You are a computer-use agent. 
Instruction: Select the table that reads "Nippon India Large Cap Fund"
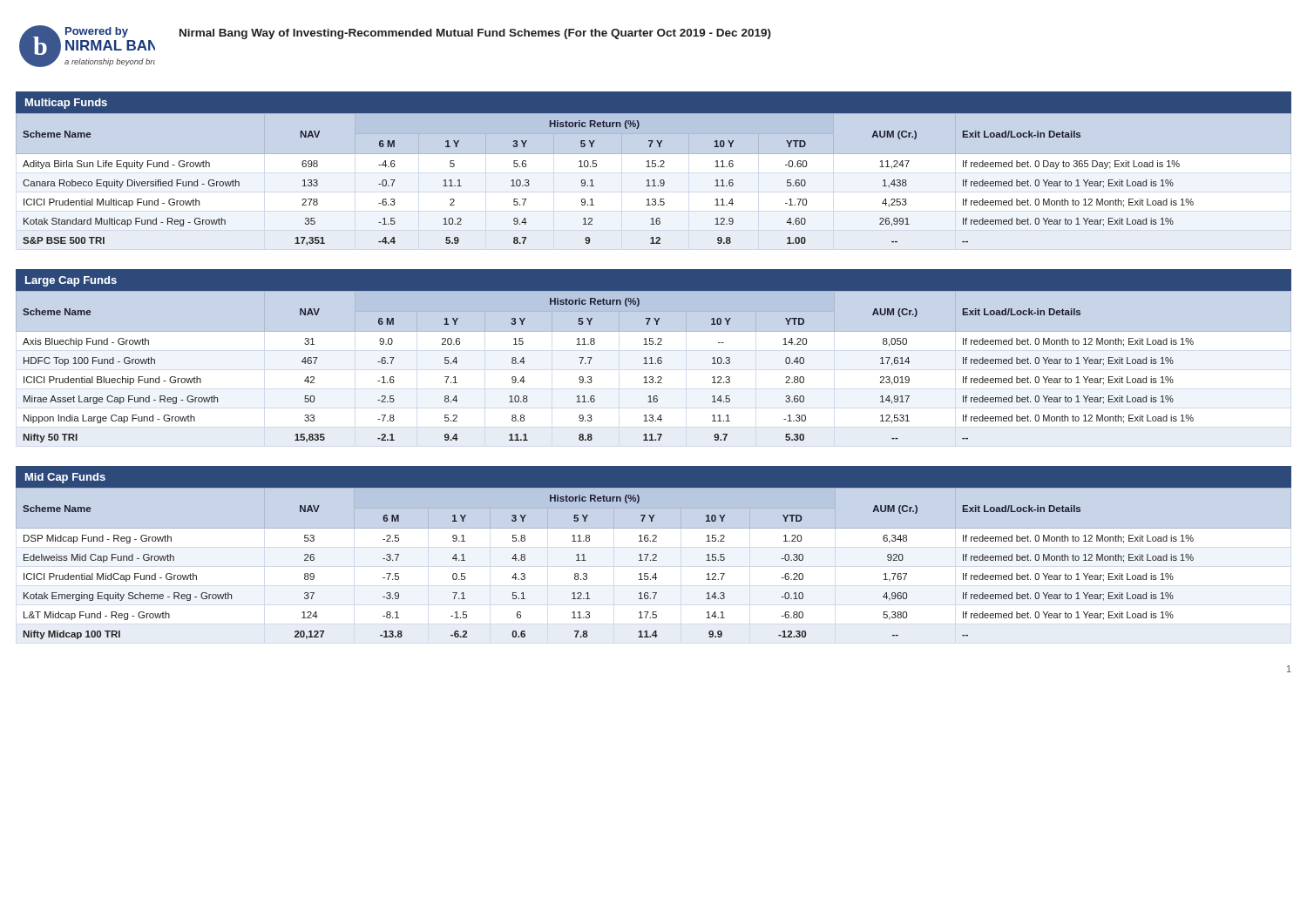coord(654,369)
